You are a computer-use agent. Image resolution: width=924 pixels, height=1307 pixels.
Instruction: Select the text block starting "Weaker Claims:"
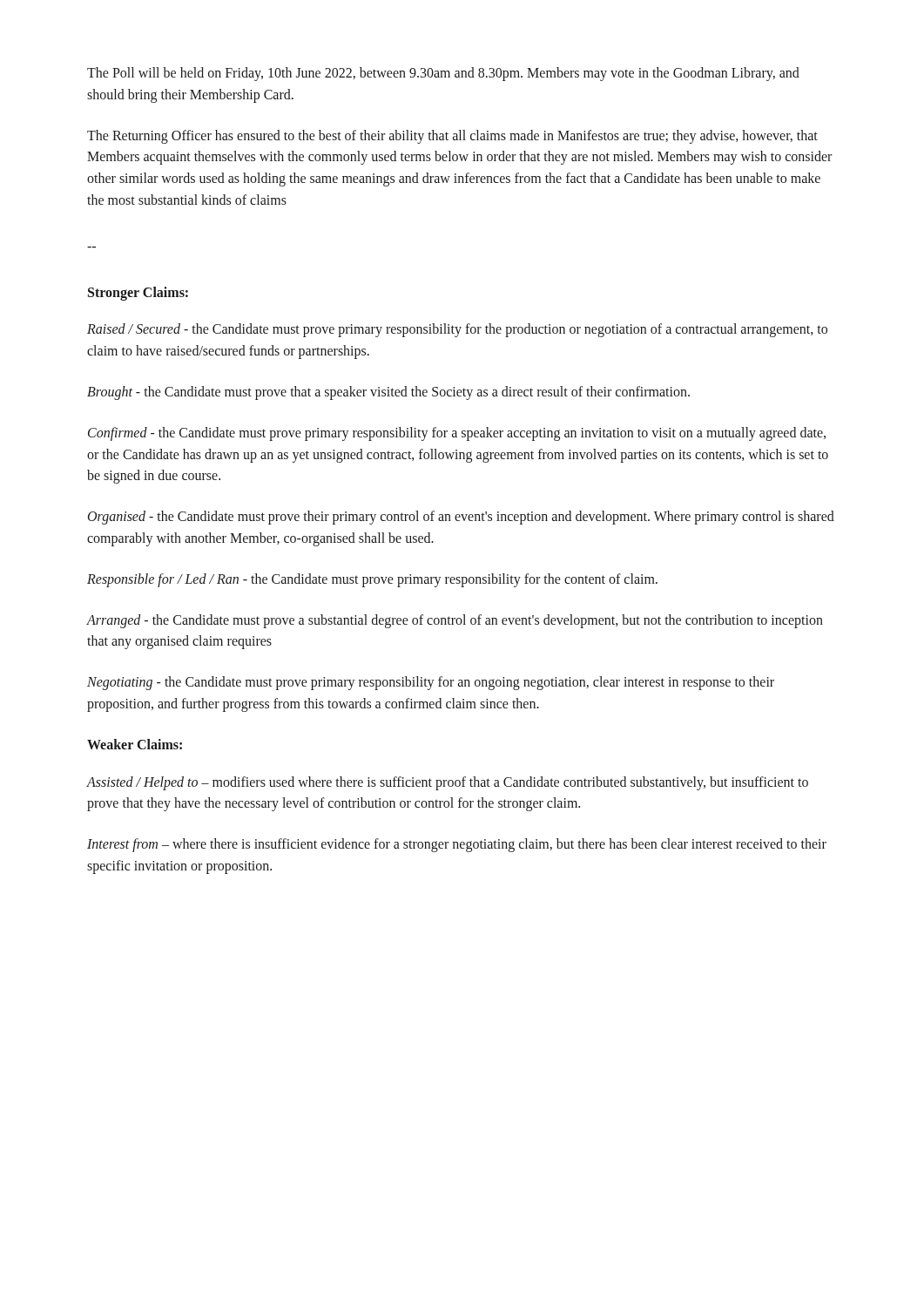point(135,744)
